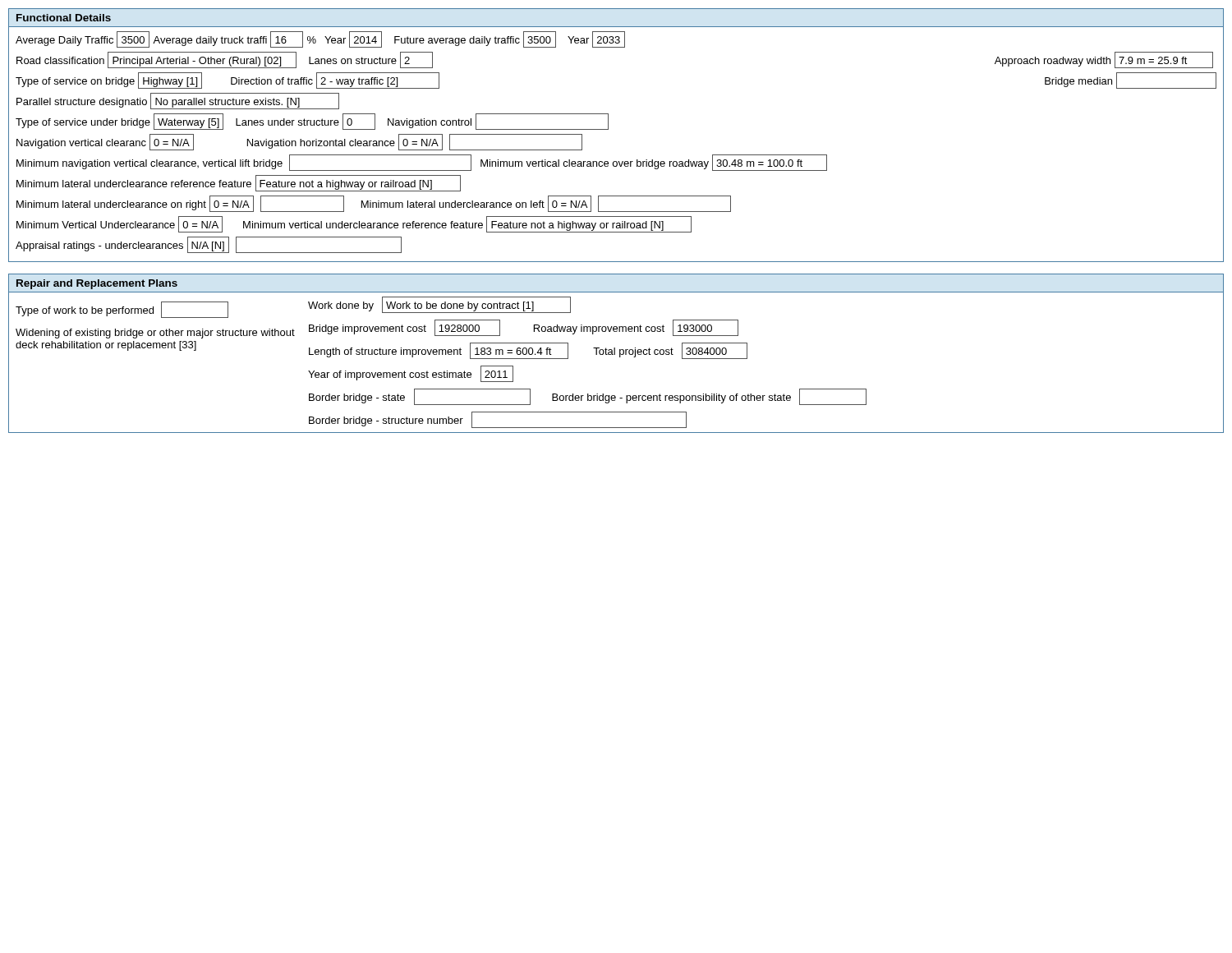The height and width of the screenshot is (953, 1232).
Task: Find the block on this page that starts "Navigation vertical clearanc 0 = N/A Navigation"
Action: [x=299, y=142]
